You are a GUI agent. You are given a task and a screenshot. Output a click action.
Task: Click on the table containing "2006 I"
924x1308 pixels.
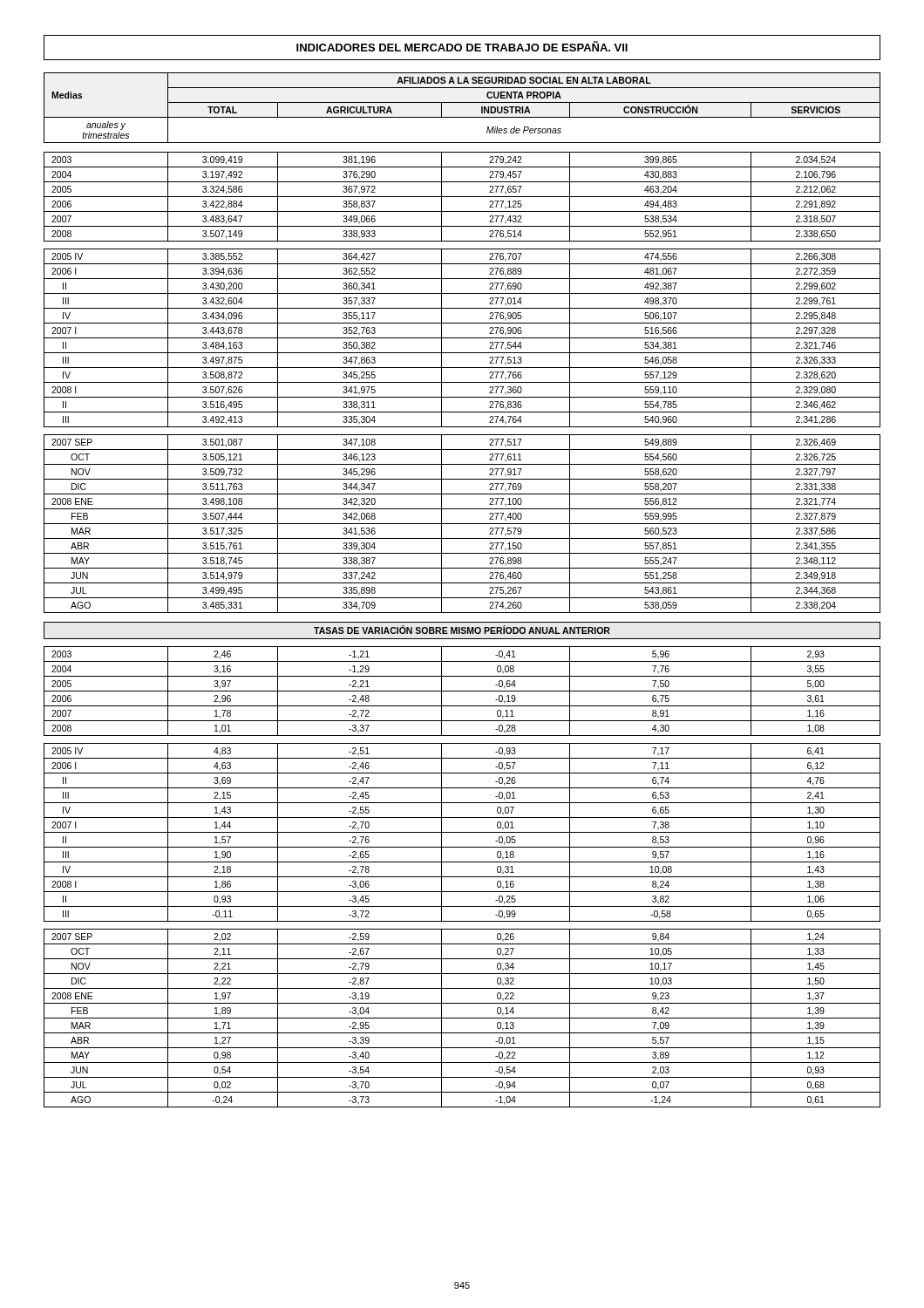(x=462, y=590)
